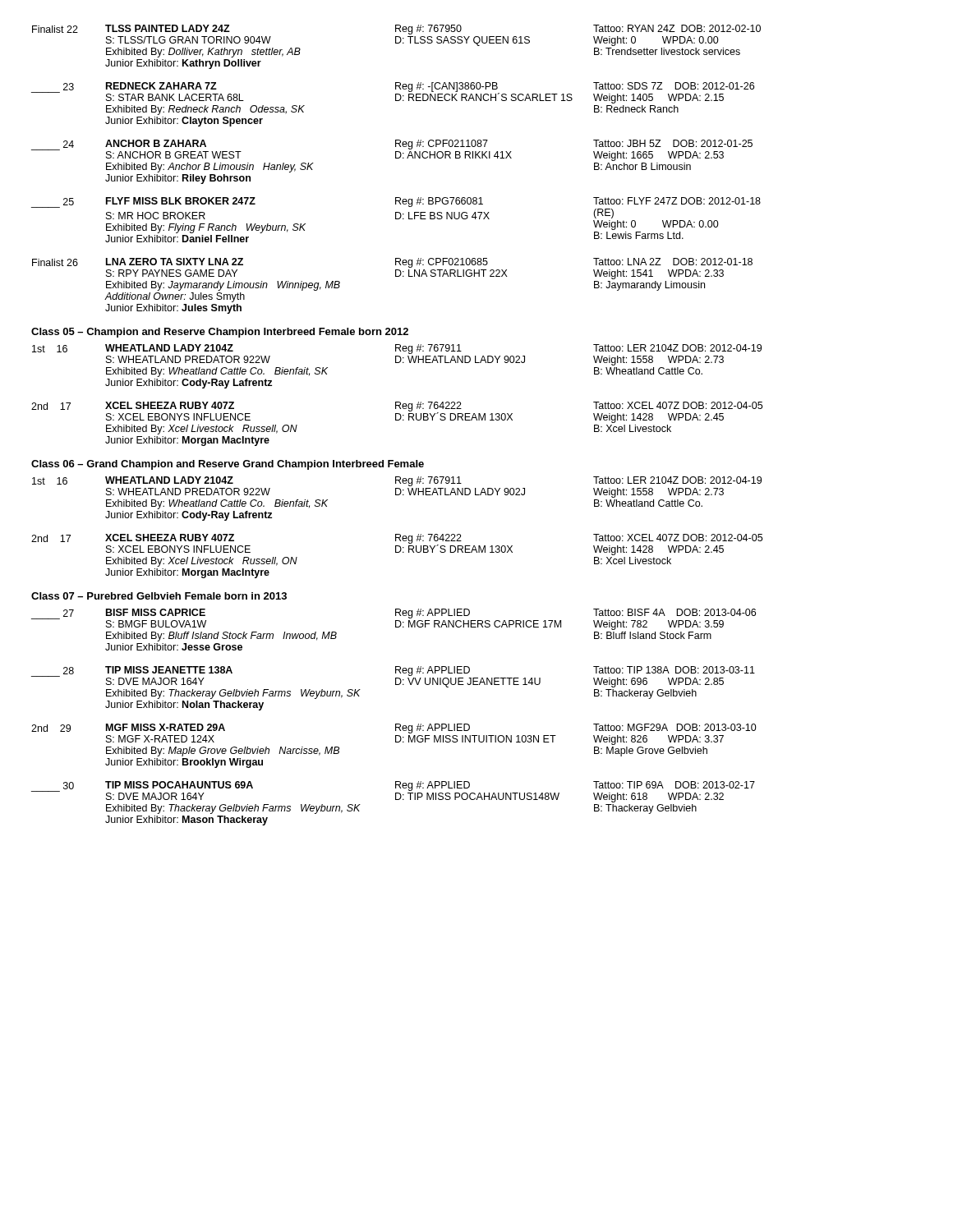The width and height of the screenshot is (953, 1232).
Task: Locate the text starting "Class 05 –"
Action: pos(220,331)
